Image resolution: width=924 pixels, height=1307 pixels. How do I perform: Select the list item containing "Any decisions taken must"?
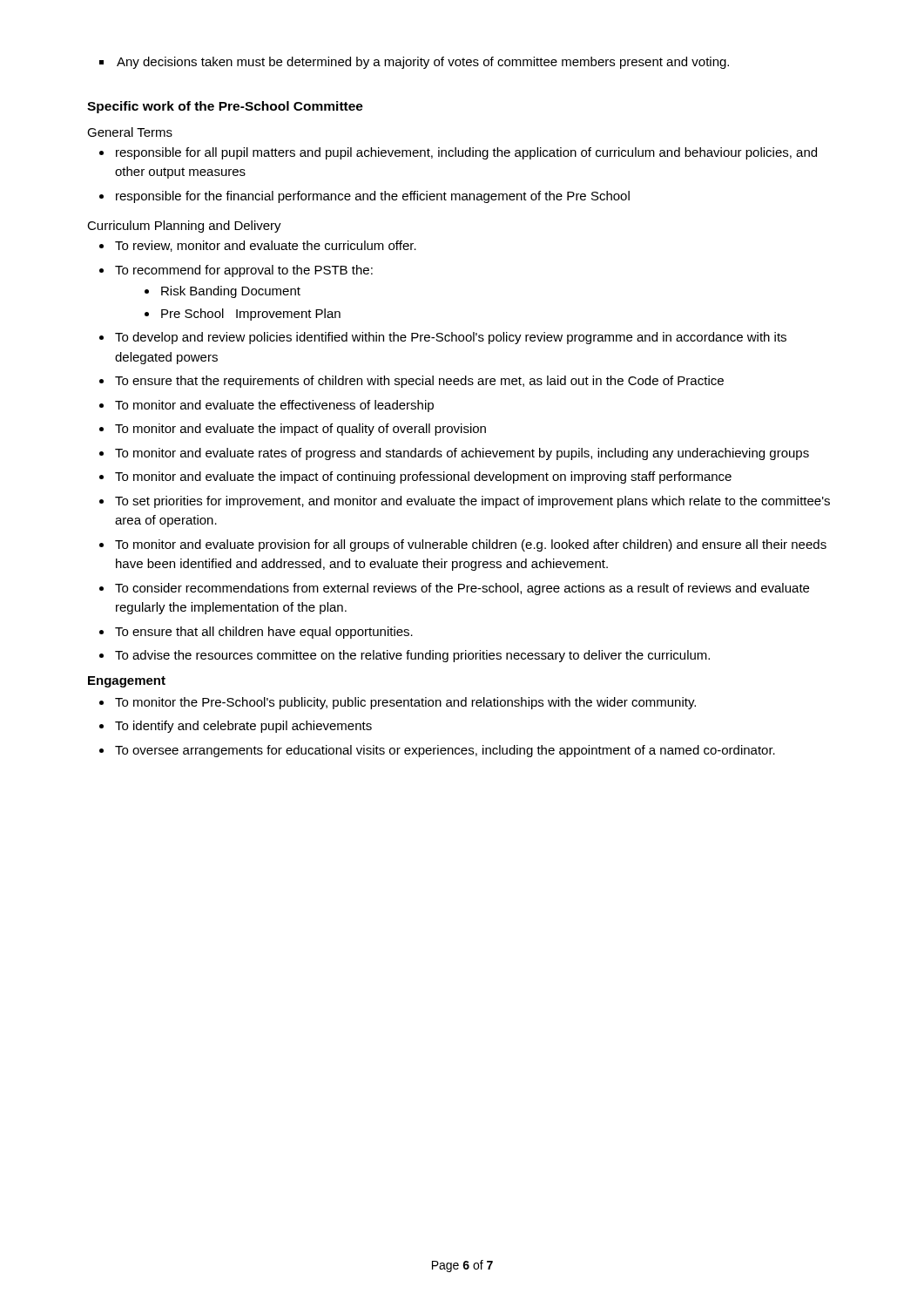tap(475, 62)
